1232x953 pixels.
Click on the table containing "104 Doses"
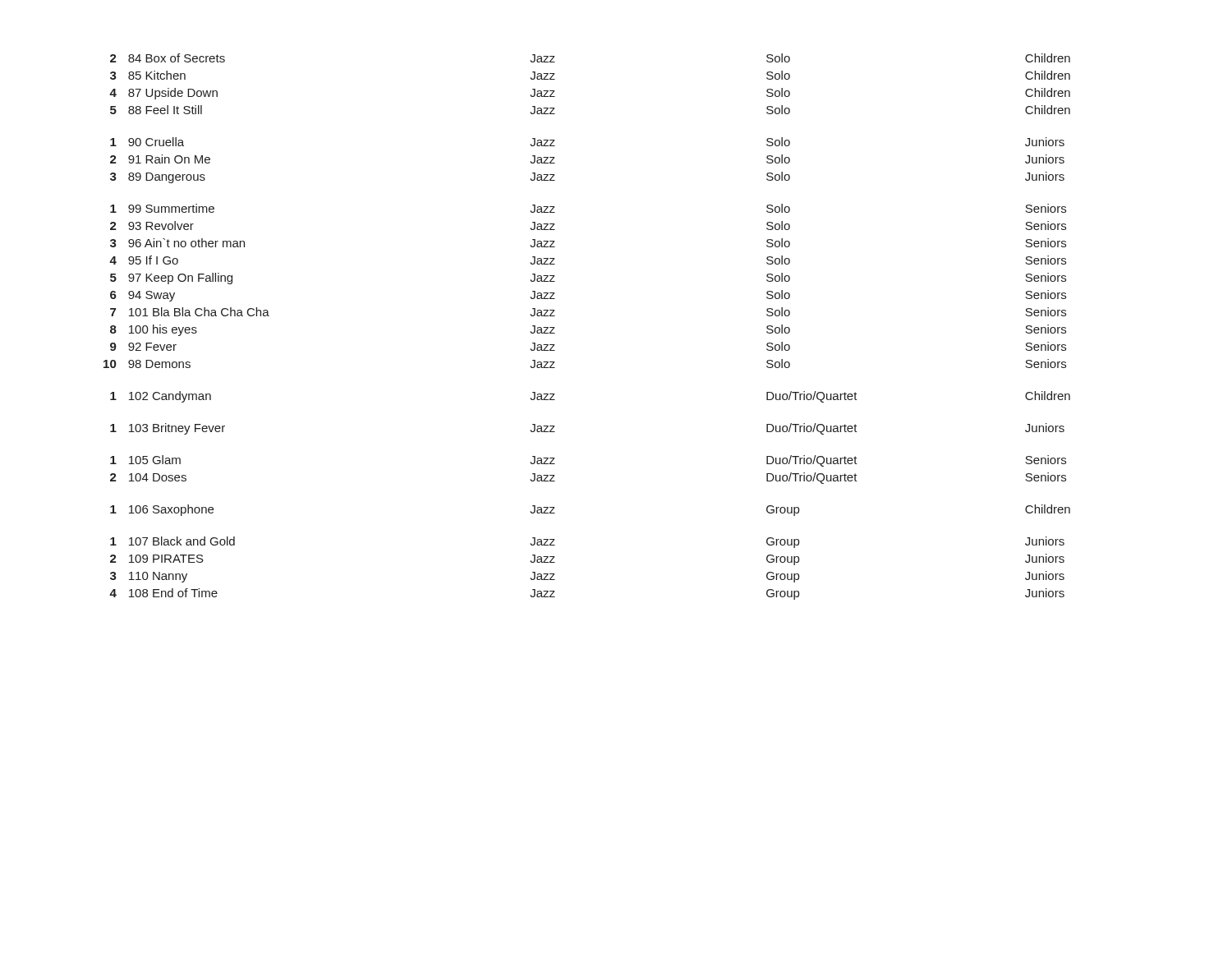click(616, 325)
